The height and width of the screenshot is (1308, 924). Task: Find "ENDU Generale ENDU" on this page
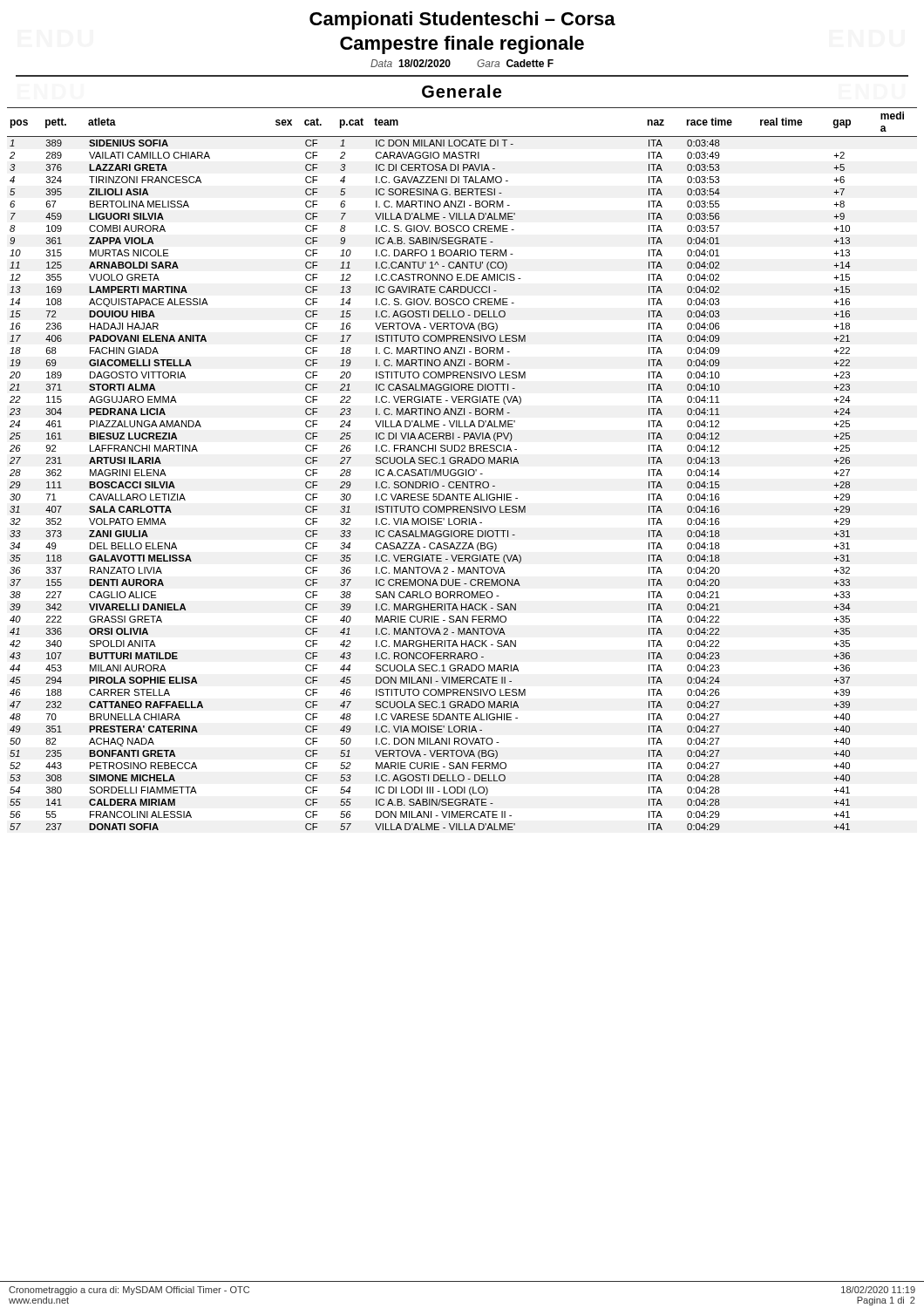[462, 92]
